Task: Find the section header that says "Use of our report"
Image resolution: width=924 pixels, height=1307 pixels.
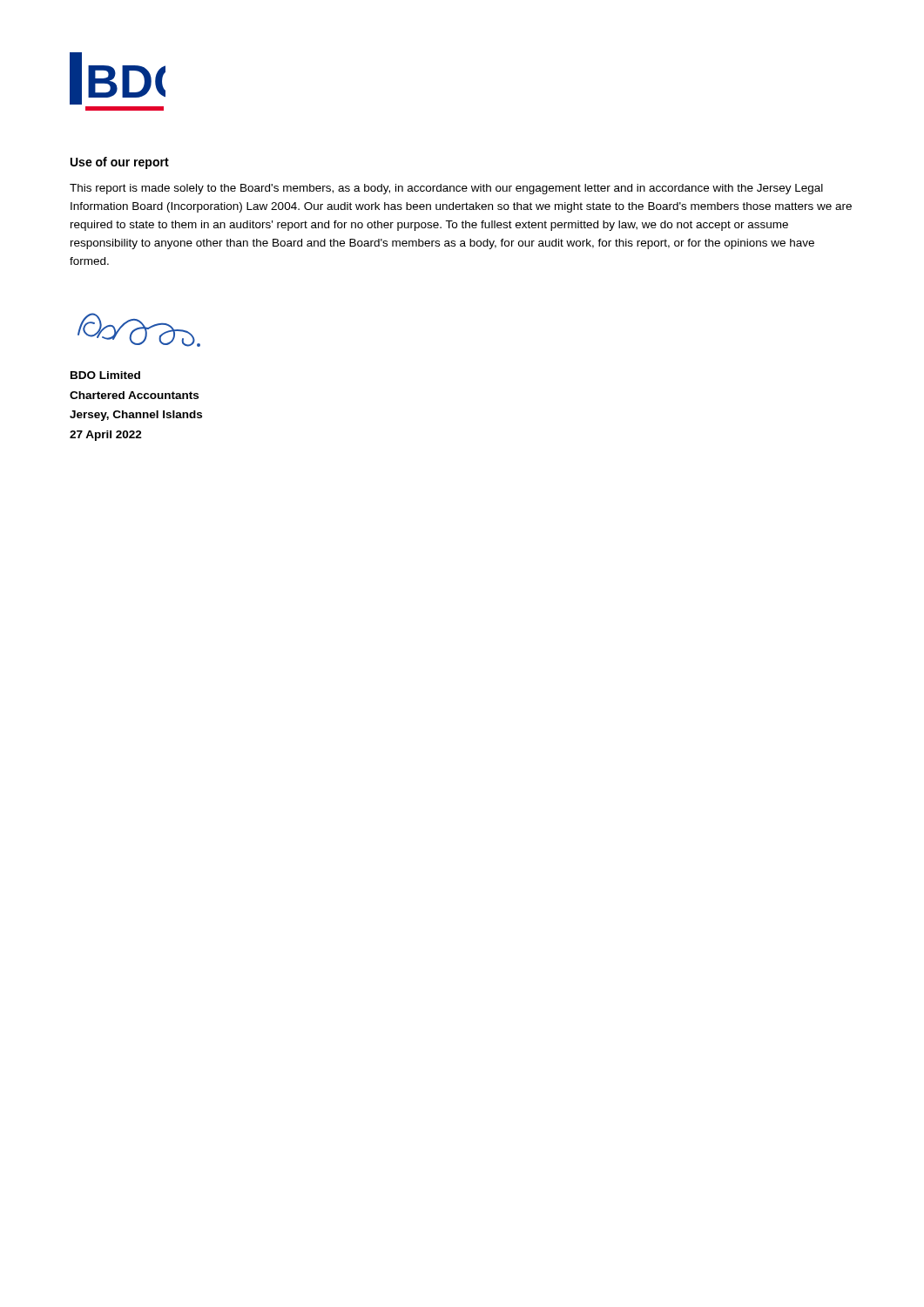Action: point(119,162)
